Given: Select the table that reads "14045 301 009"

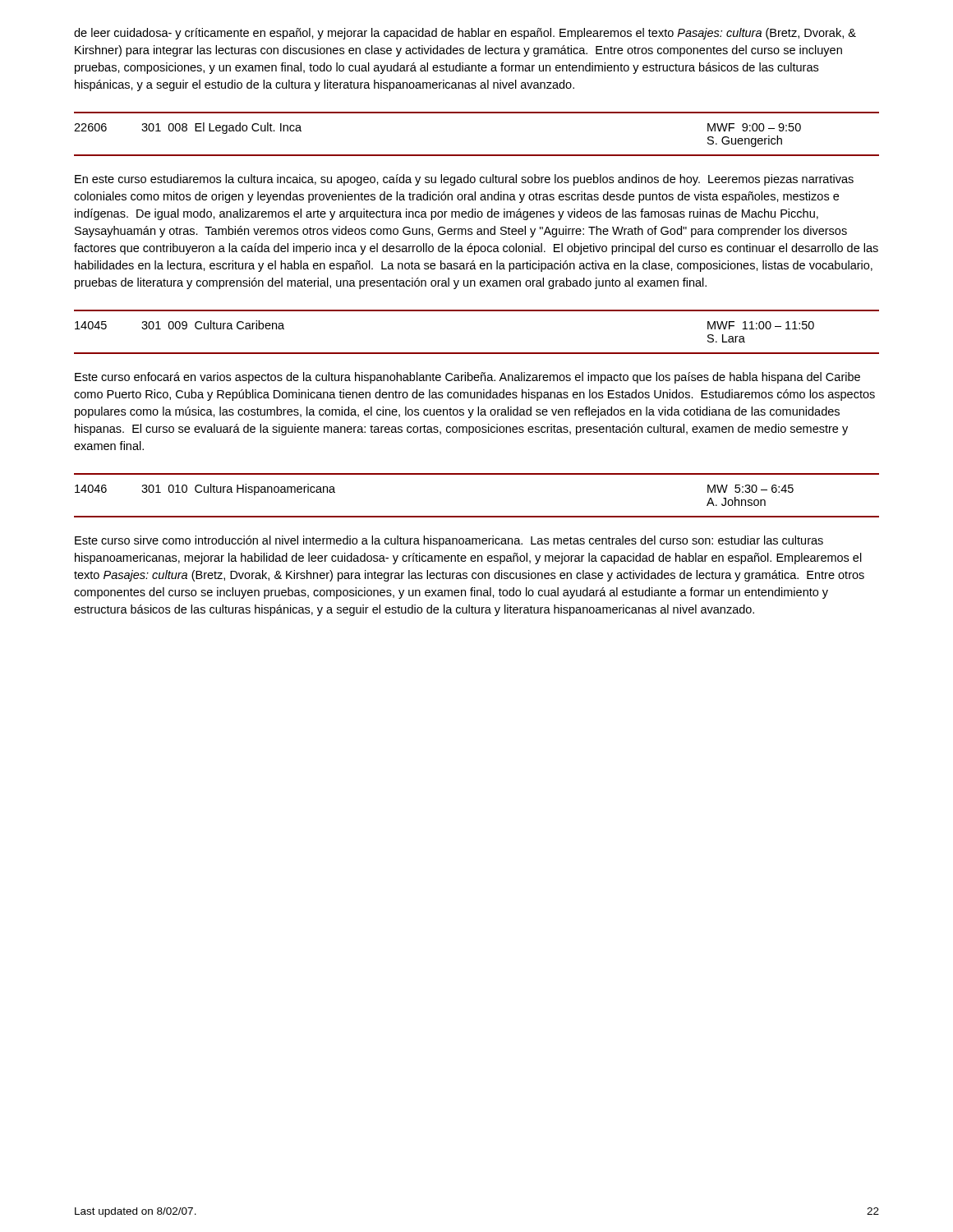Looking at the screenshot, I should pos(476,332).
